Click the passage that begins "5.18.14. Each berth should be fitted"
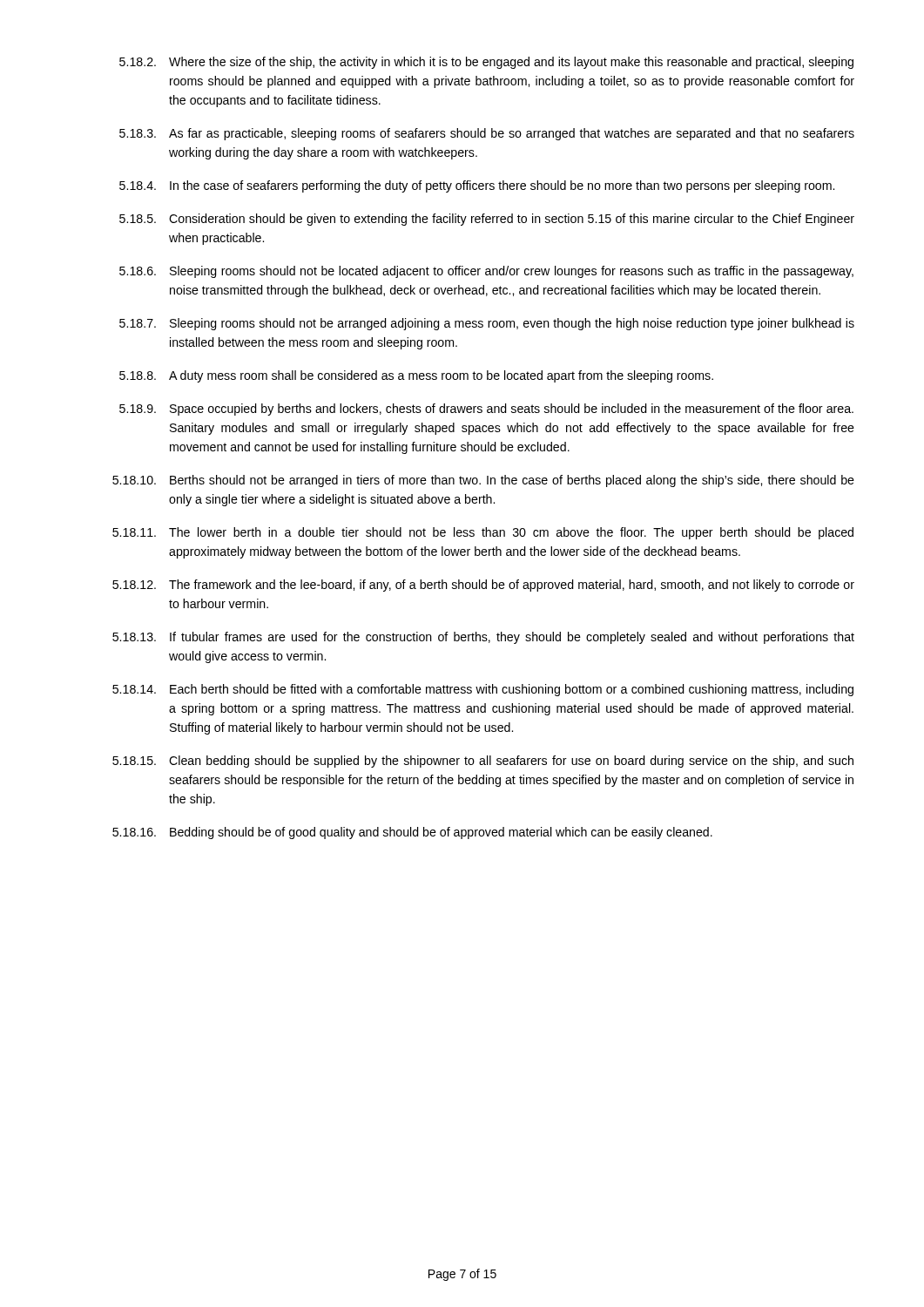The width and height of the screenshot is (924, 1307). click(471, 708)
